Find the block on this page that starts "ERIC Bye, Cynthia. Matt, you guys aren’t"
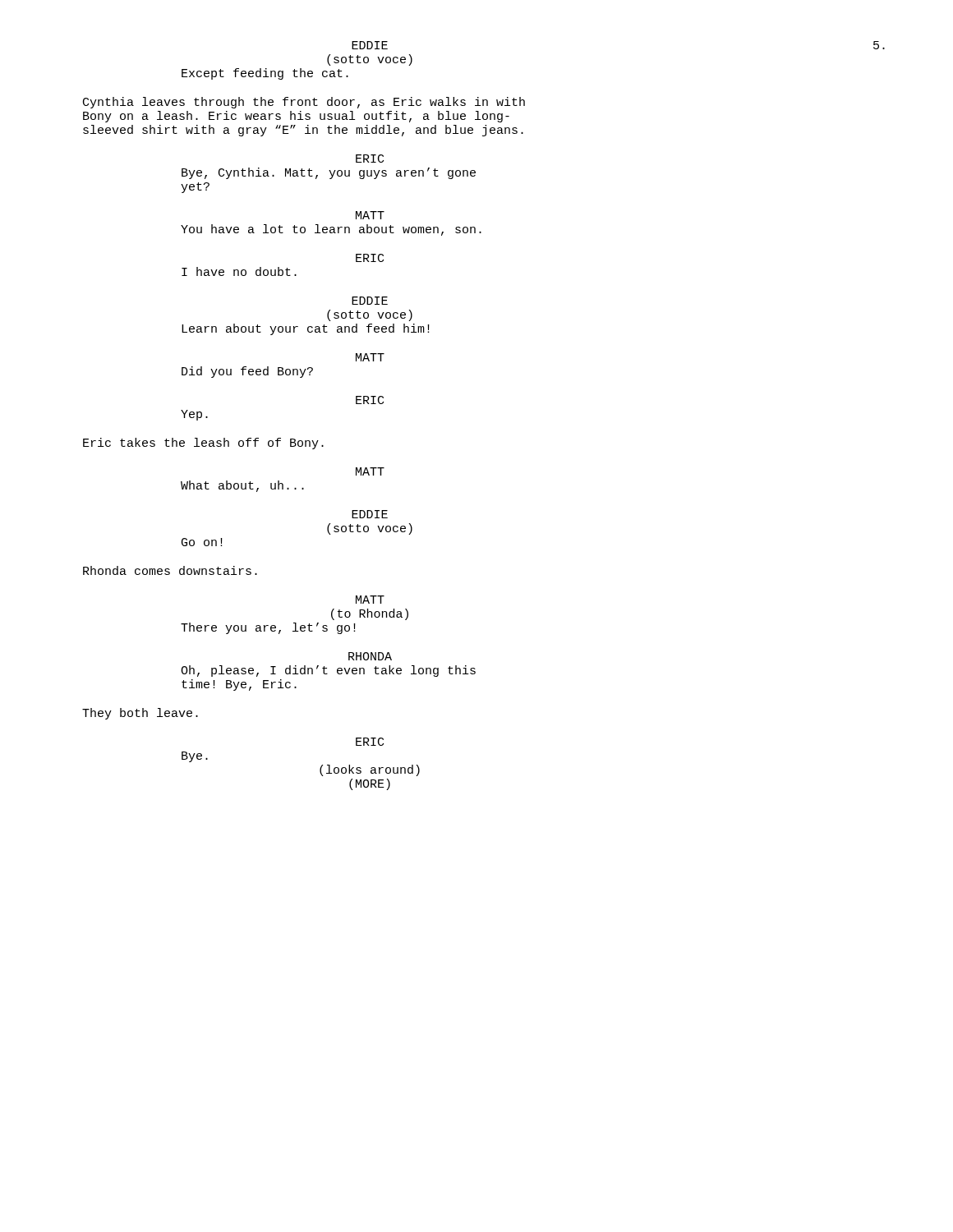 click(353, 174)
